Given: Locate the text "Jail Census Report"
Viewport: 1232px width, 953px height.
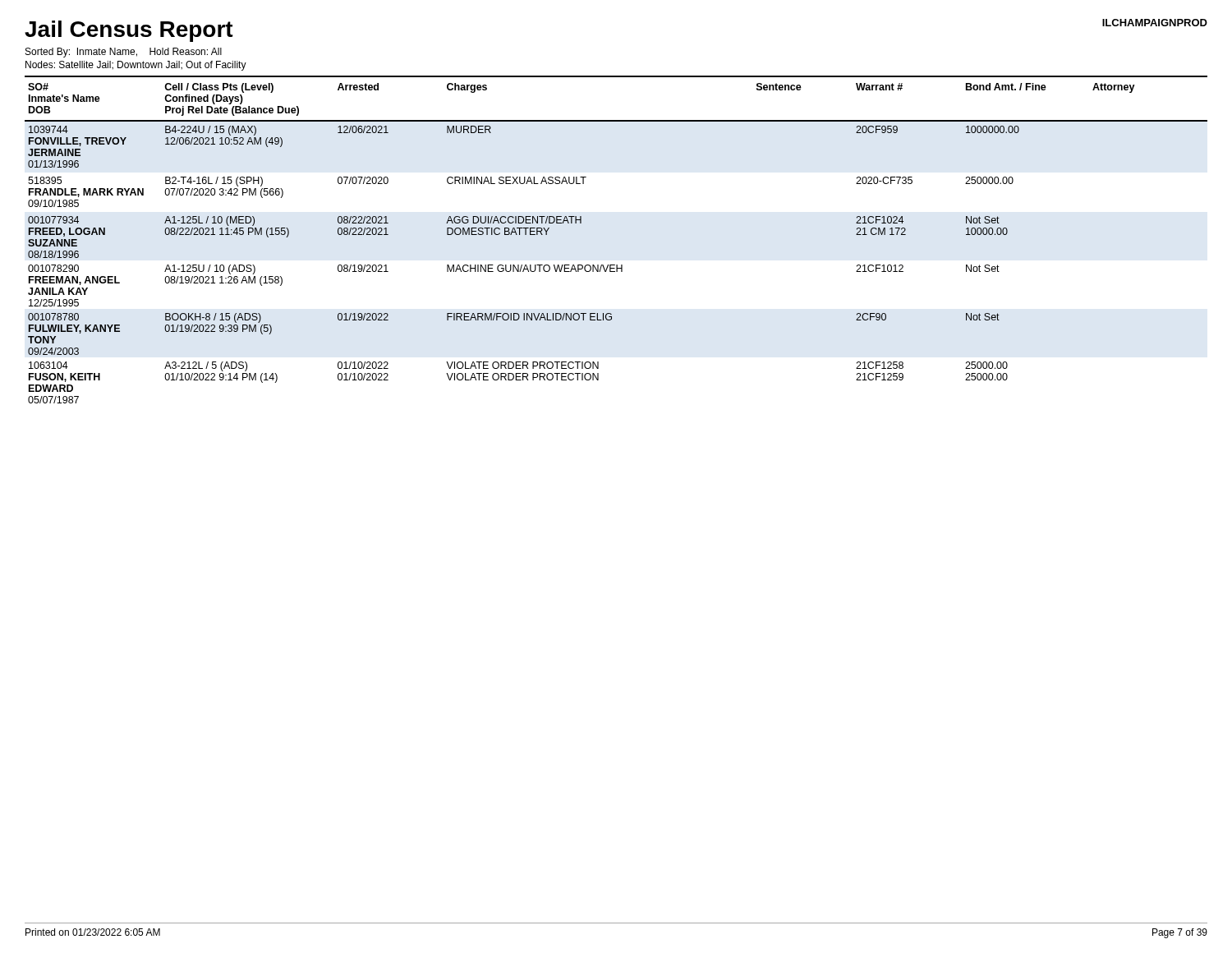Looking at the screenshot, I should pyautogui.click(x=129, y=29).
